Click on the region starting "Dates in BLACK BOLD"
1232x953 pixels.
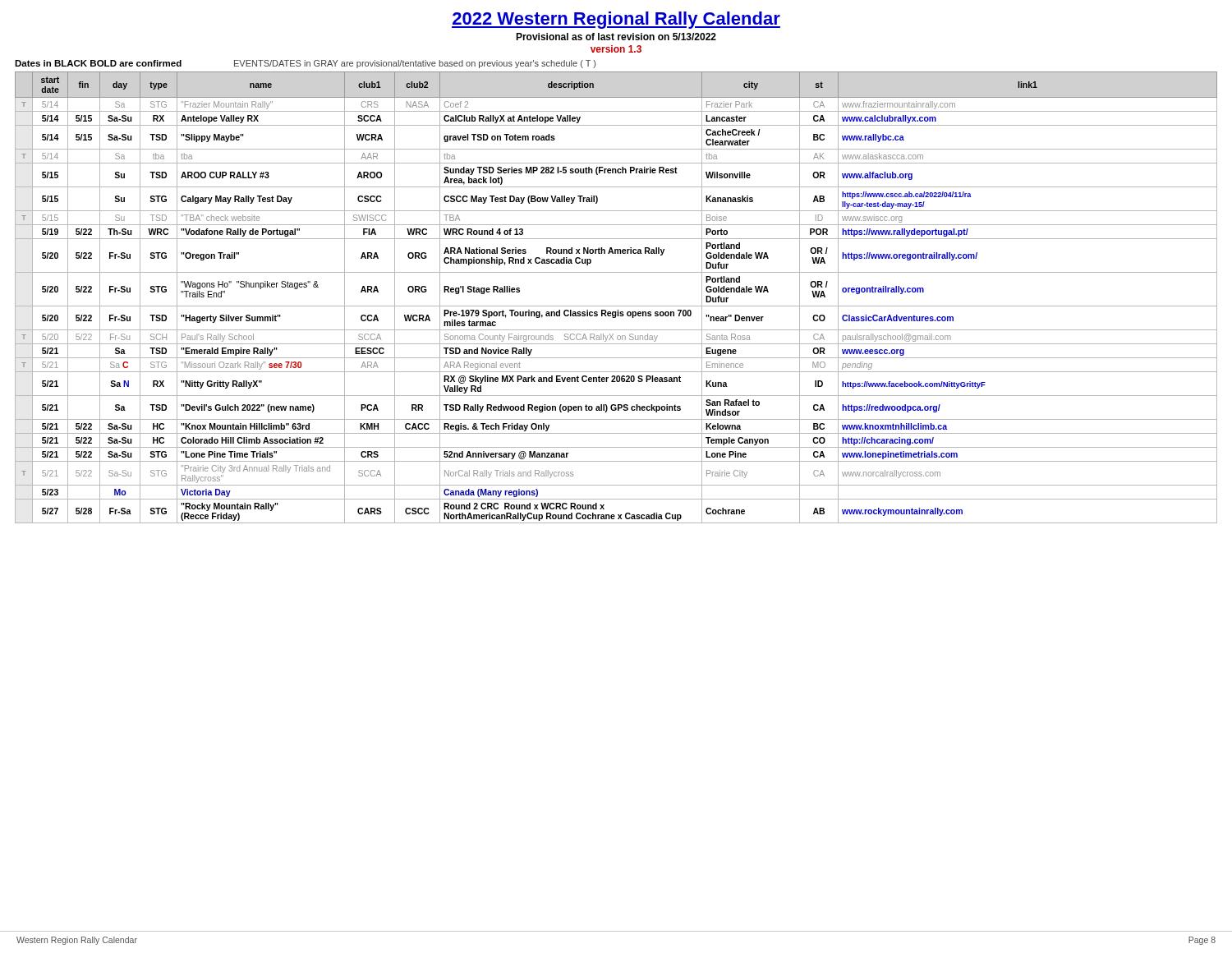click(305, 63)
